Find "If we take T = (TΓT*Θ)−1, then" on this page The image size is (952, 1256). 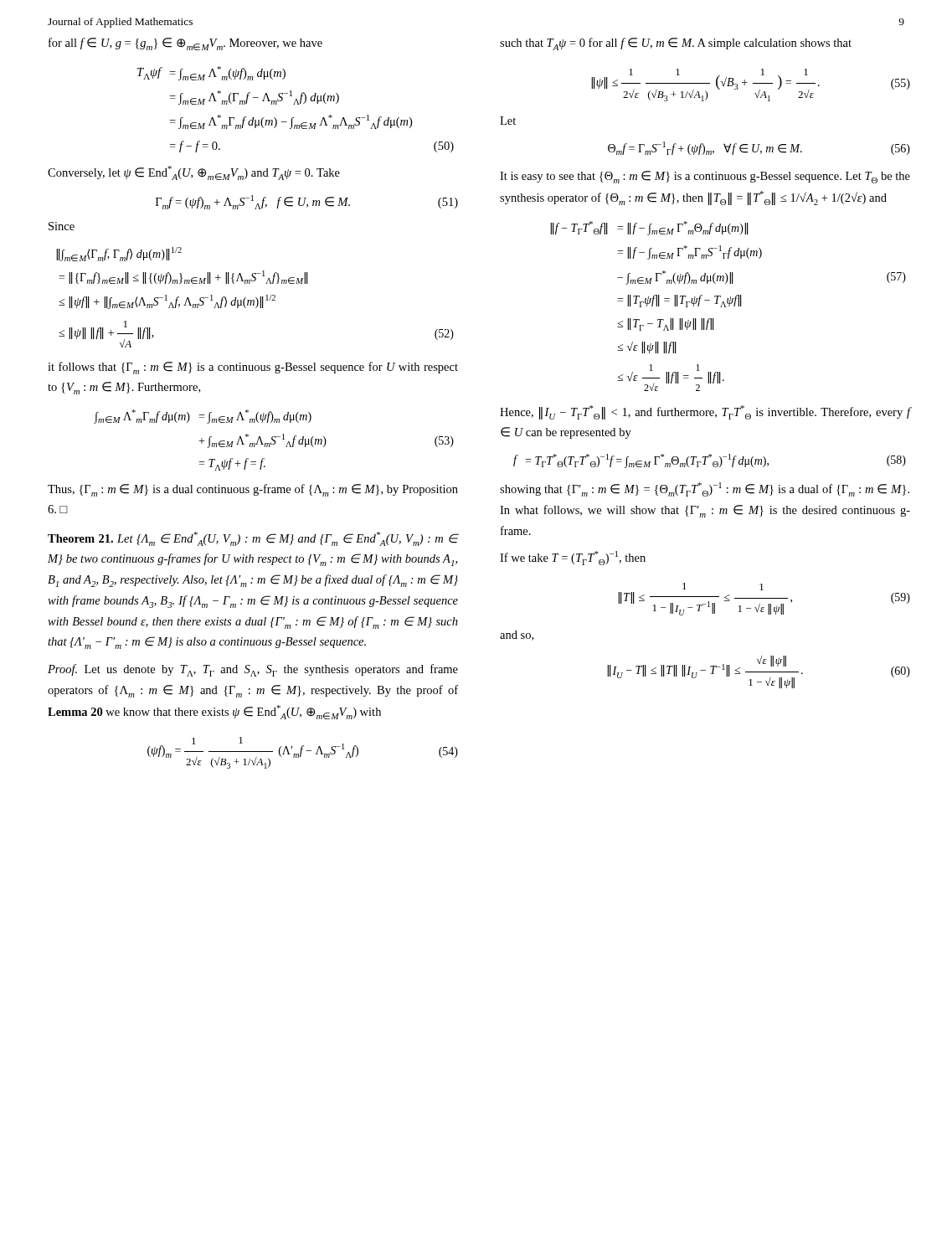573,558
